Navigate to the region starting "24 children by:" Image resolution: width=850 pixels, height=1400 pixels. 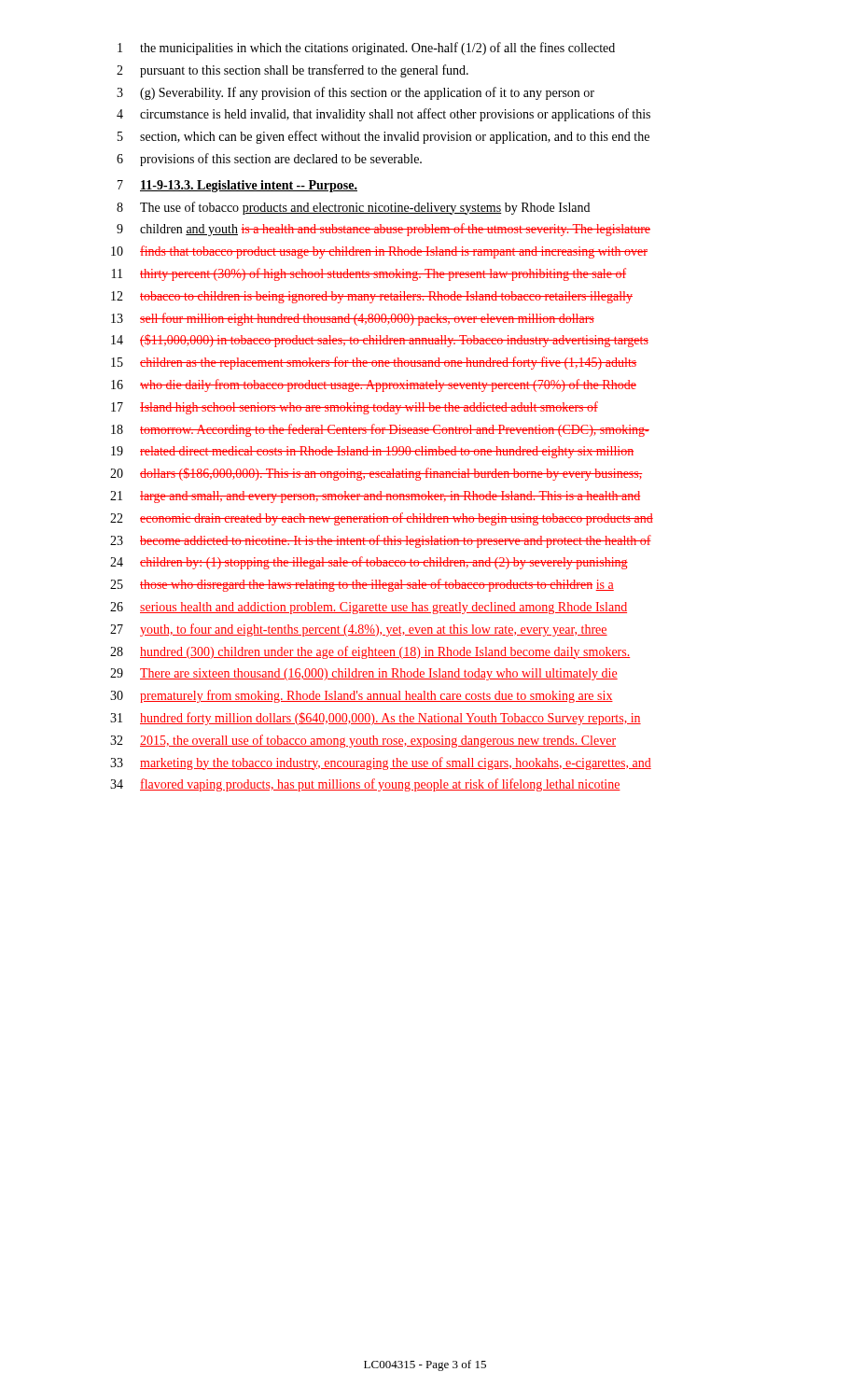(434, 563)
